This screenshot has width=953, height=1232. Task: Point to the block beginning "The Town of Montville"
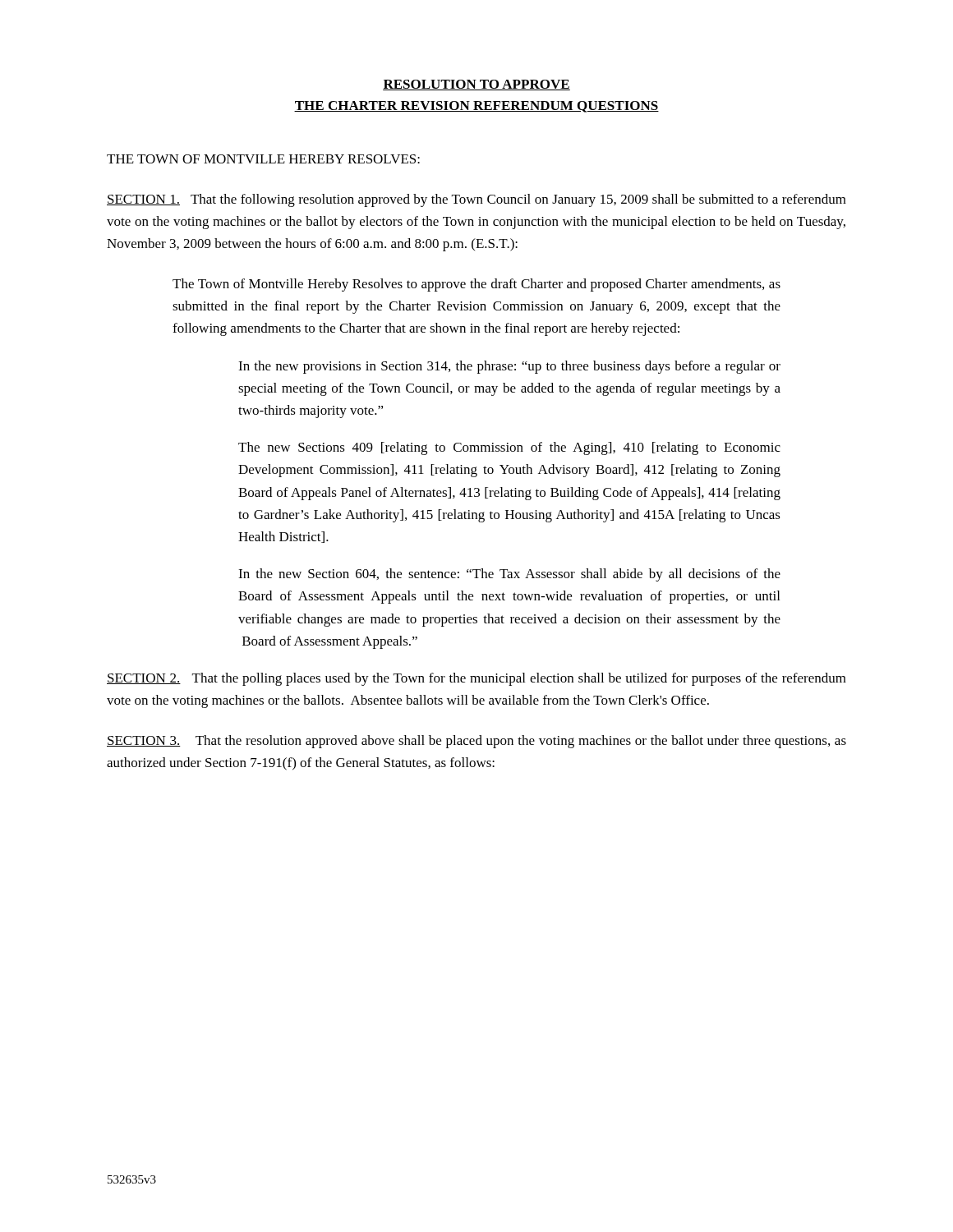(x=476, y=306)
